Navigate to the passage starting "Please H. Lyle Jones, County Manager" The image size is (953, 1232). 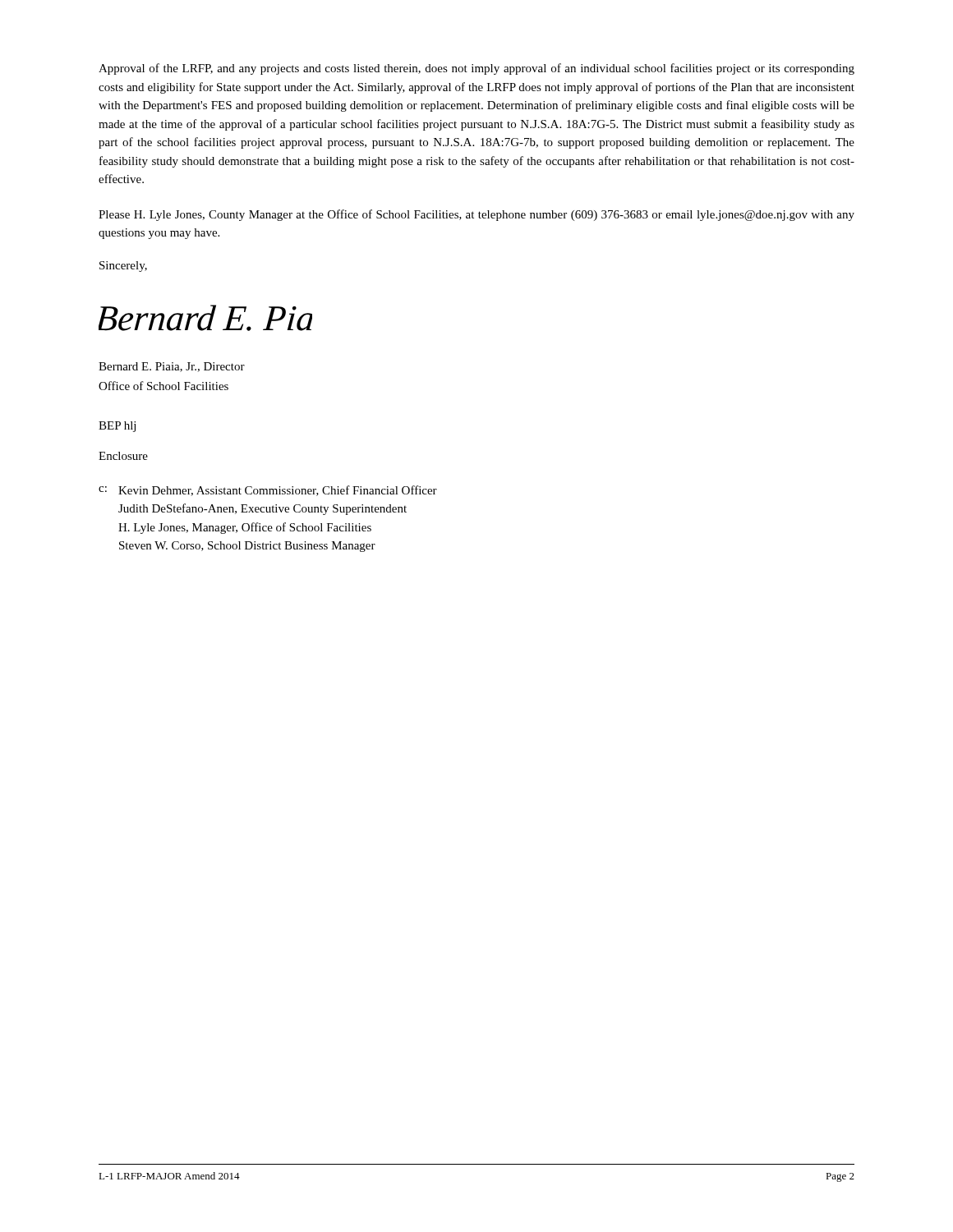click(x=476, y=223)
